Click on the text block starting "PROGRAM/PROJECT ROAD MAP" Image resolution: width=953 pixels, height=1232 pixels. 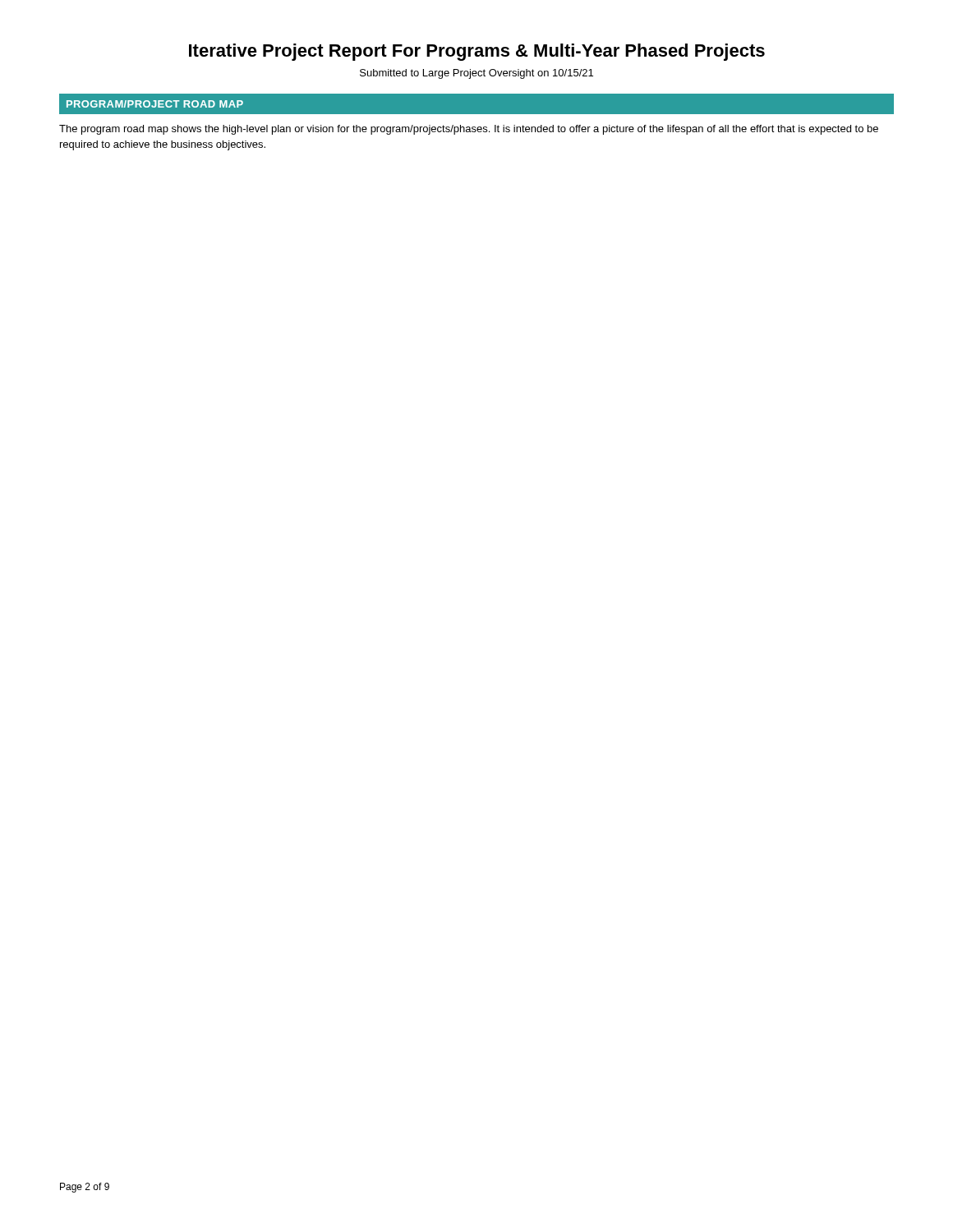476,104
